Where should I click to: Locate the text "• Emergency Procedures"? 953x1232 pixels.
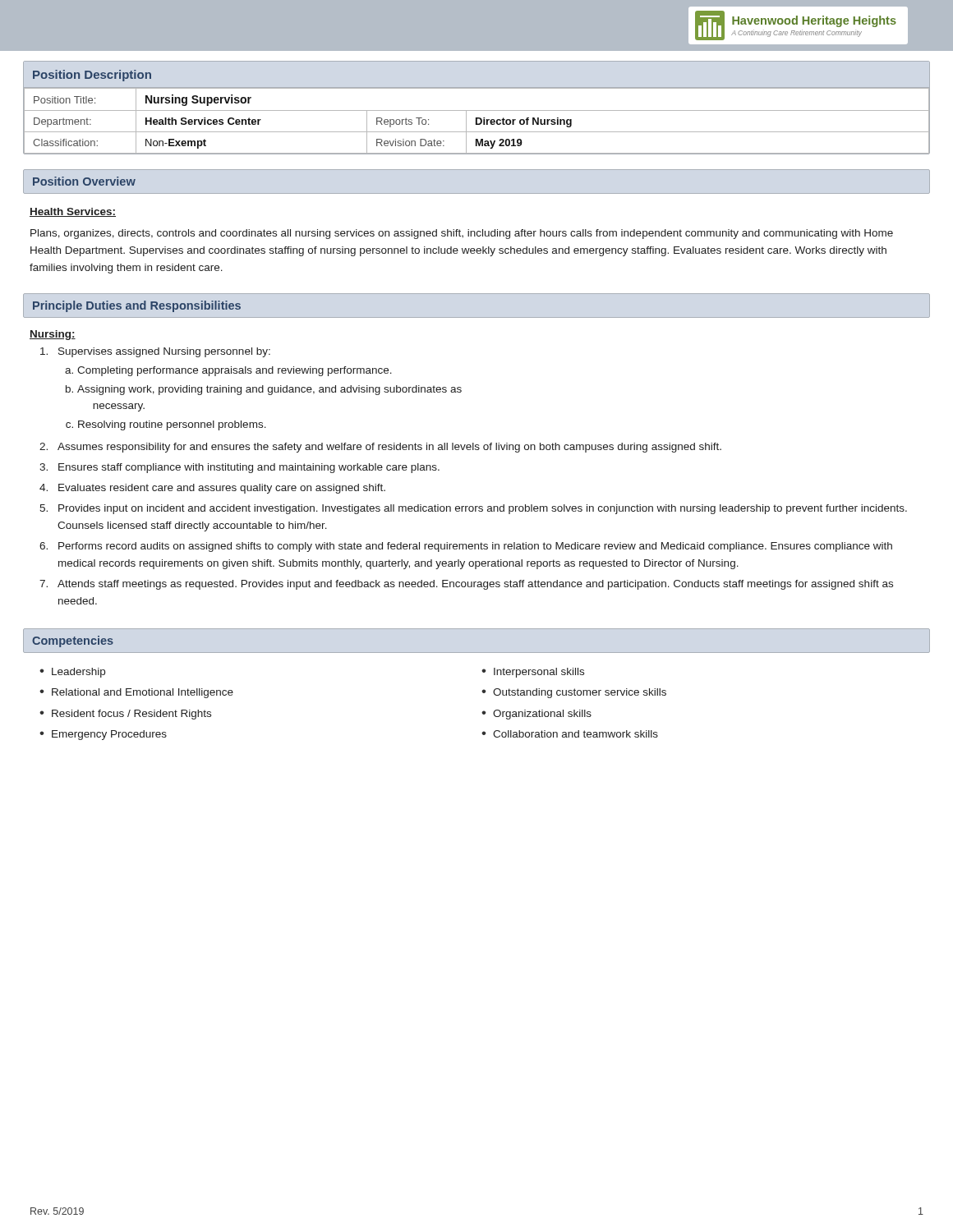click(x=103, y=734)
